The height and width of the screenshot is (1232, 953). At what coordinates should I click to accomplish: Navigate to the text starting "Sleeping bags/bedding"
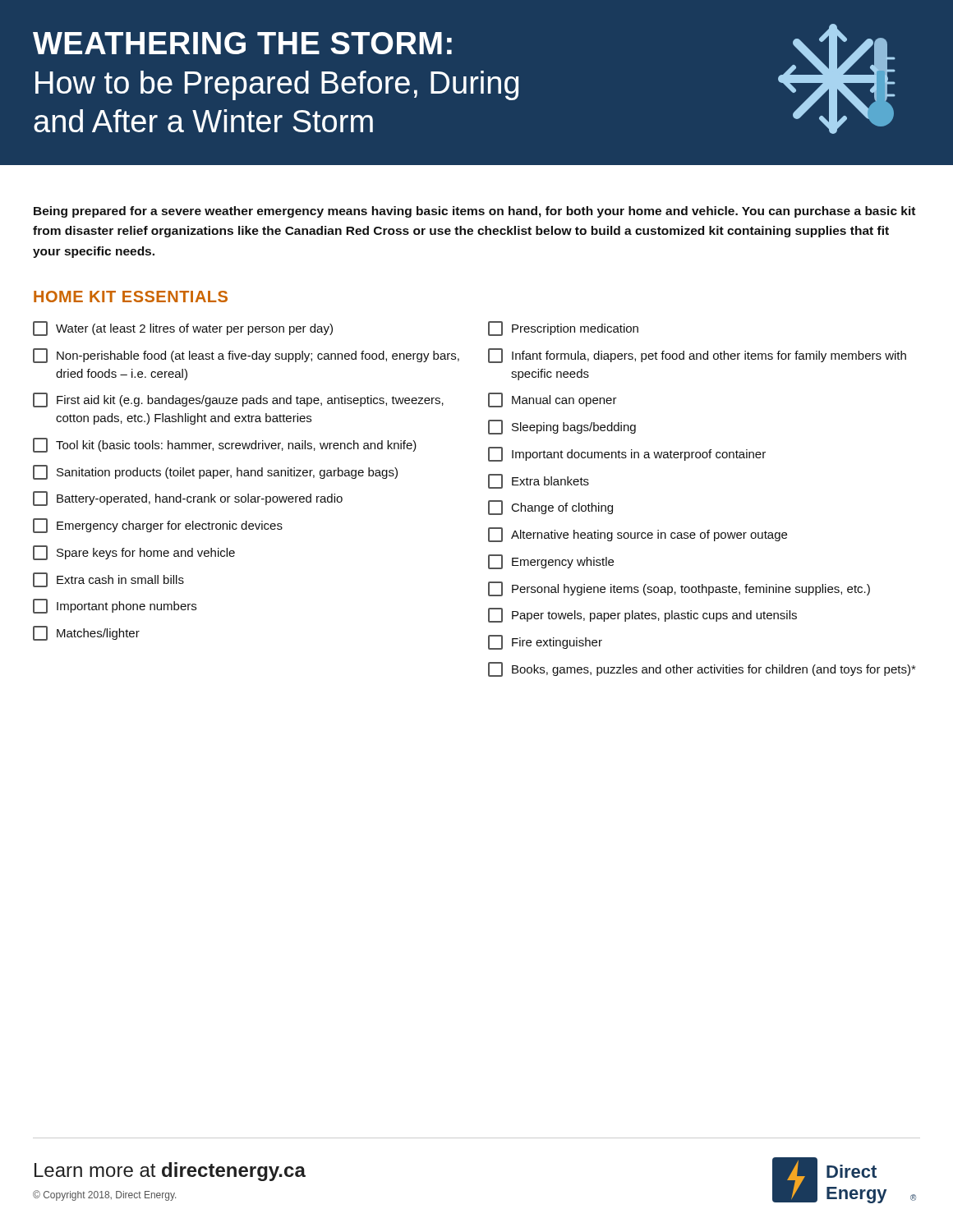tap(562, 427)
